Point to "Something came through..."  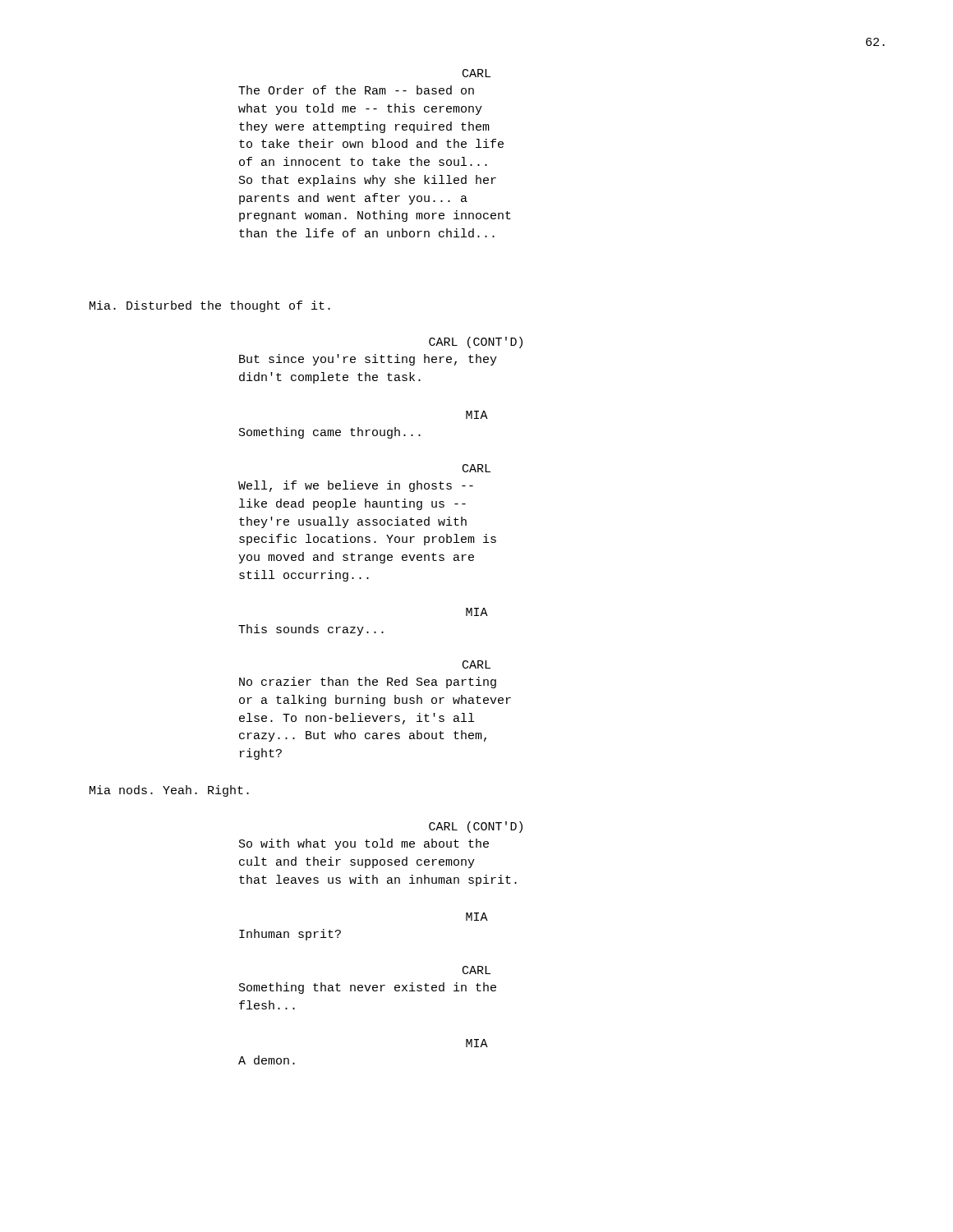click(x=331, y=433)
